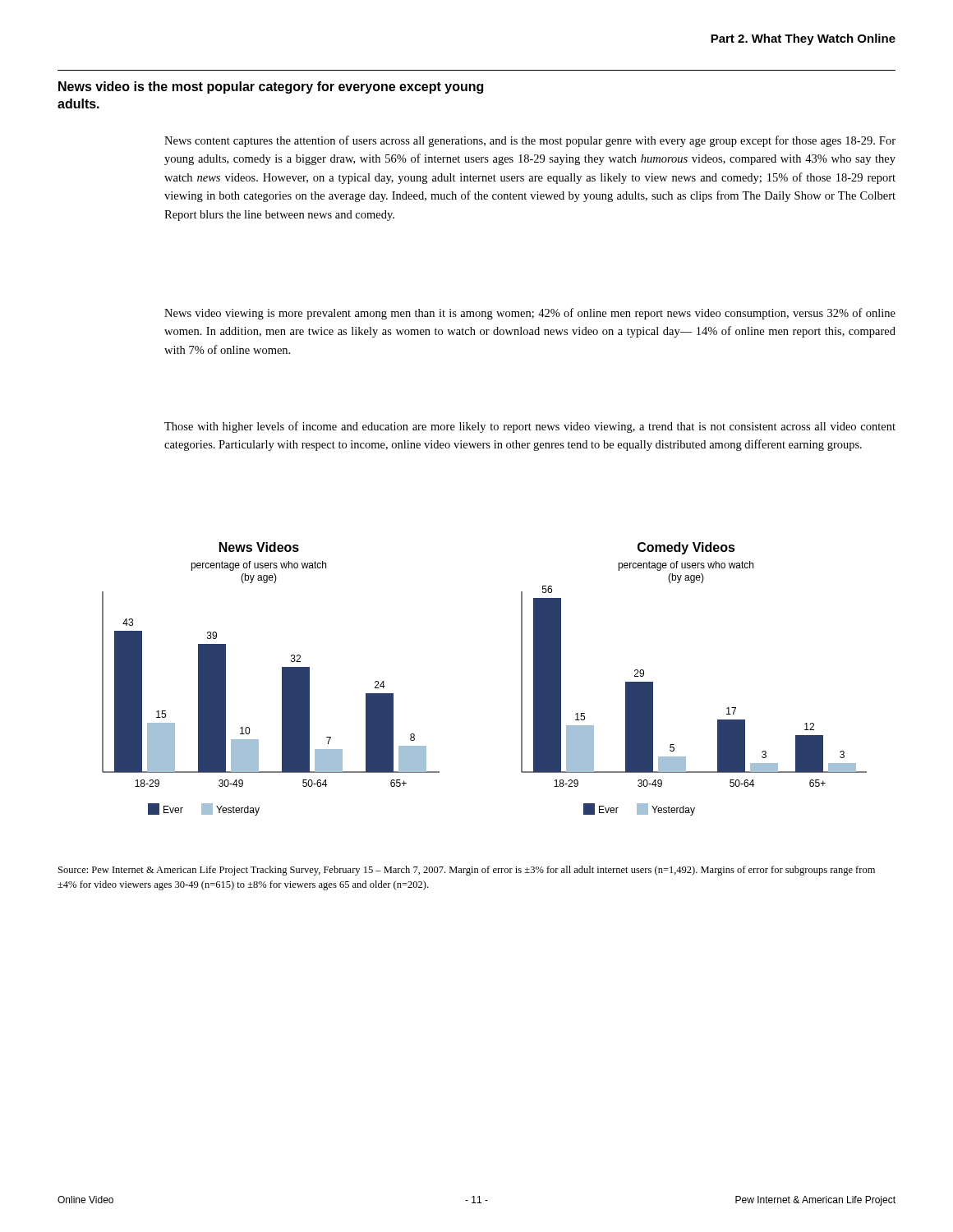Locate the passage starting "Source: Pew Internet & American"
Screen dimensions: 1232x953
[x=466, y=877]
